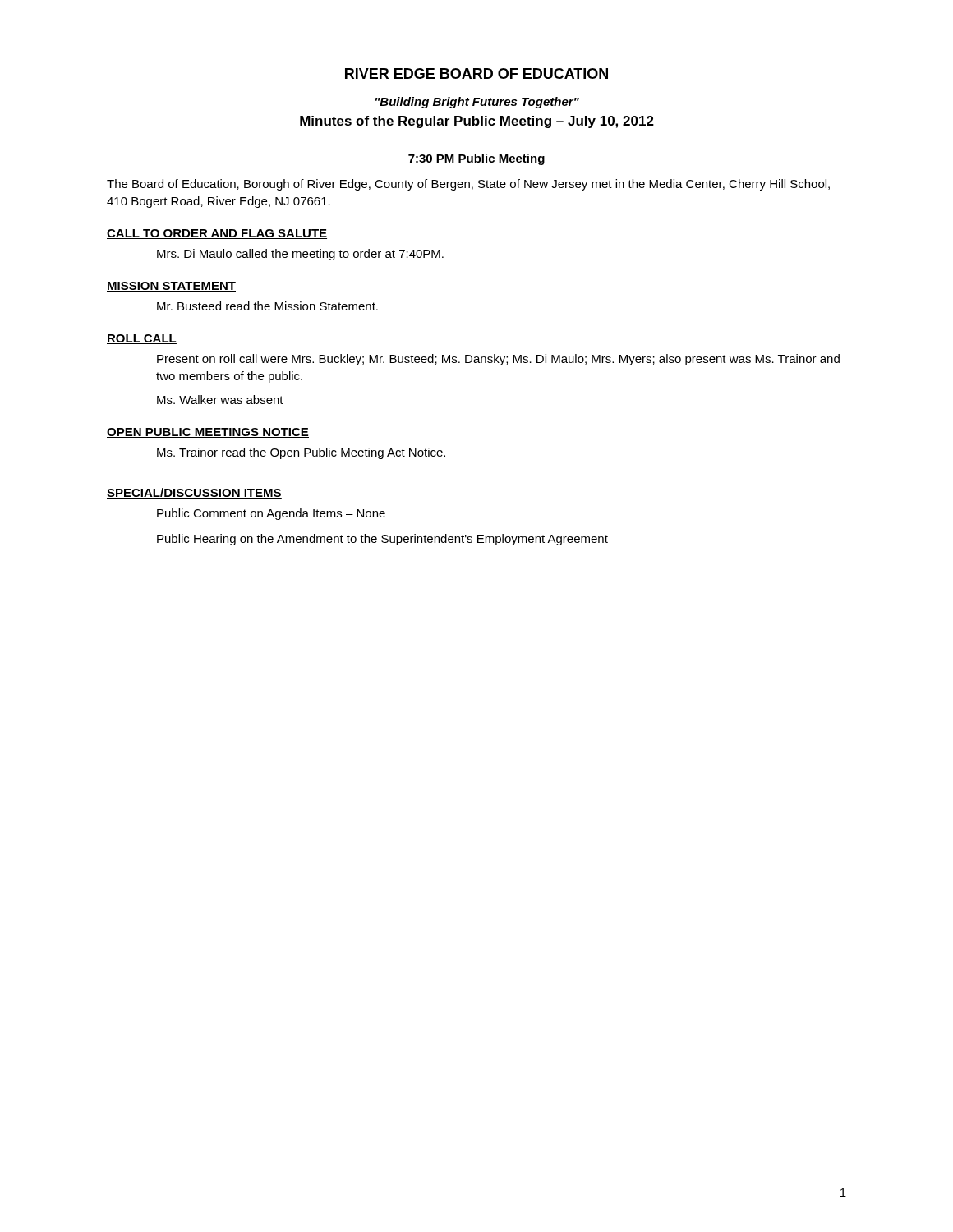Navigate to the block starting "MISSION STATEMENT"
Screen dimensions: 1232x953
pyautogui.click(x=171, y=285)
